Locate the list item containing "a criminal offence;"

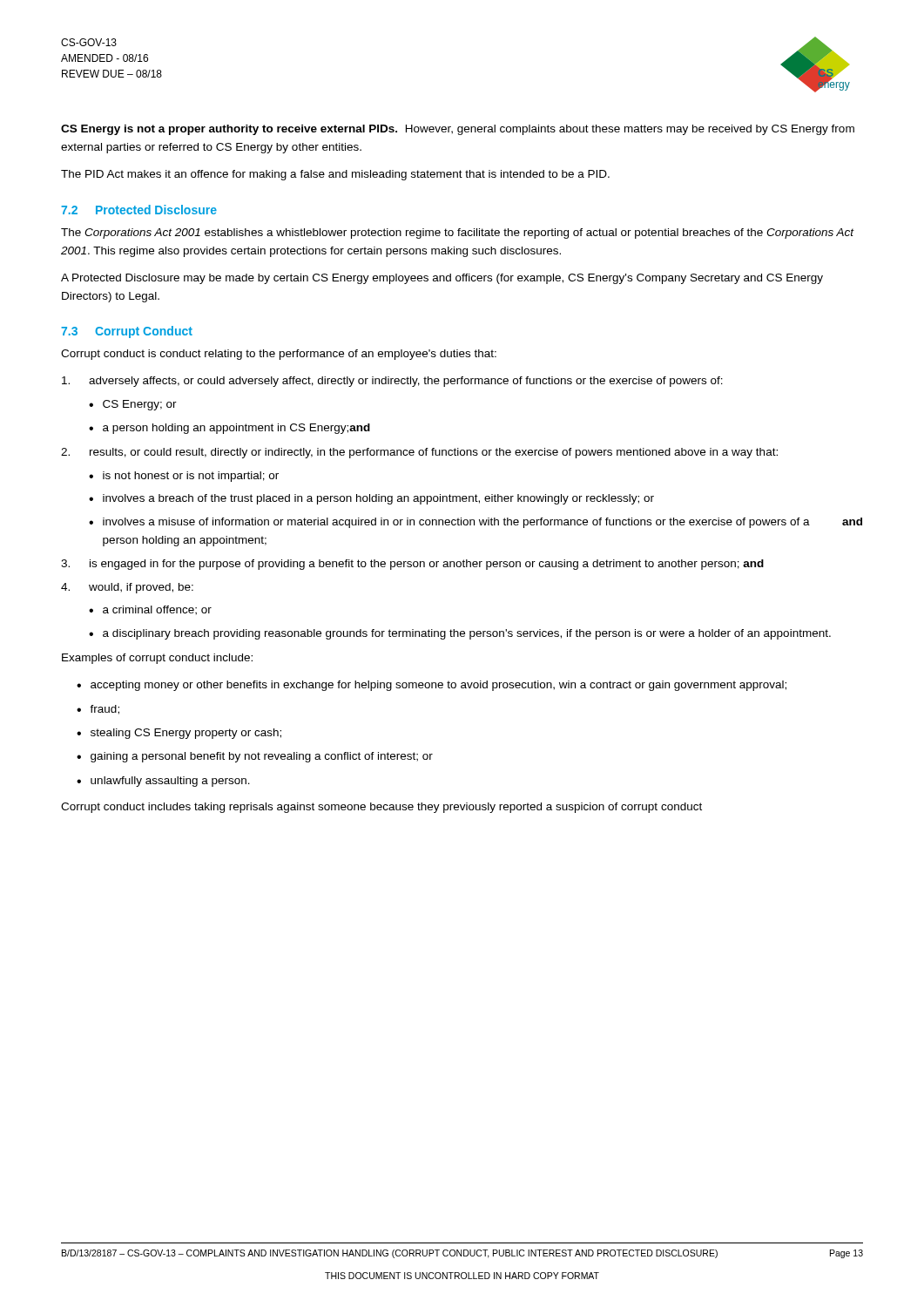point(157,610)
